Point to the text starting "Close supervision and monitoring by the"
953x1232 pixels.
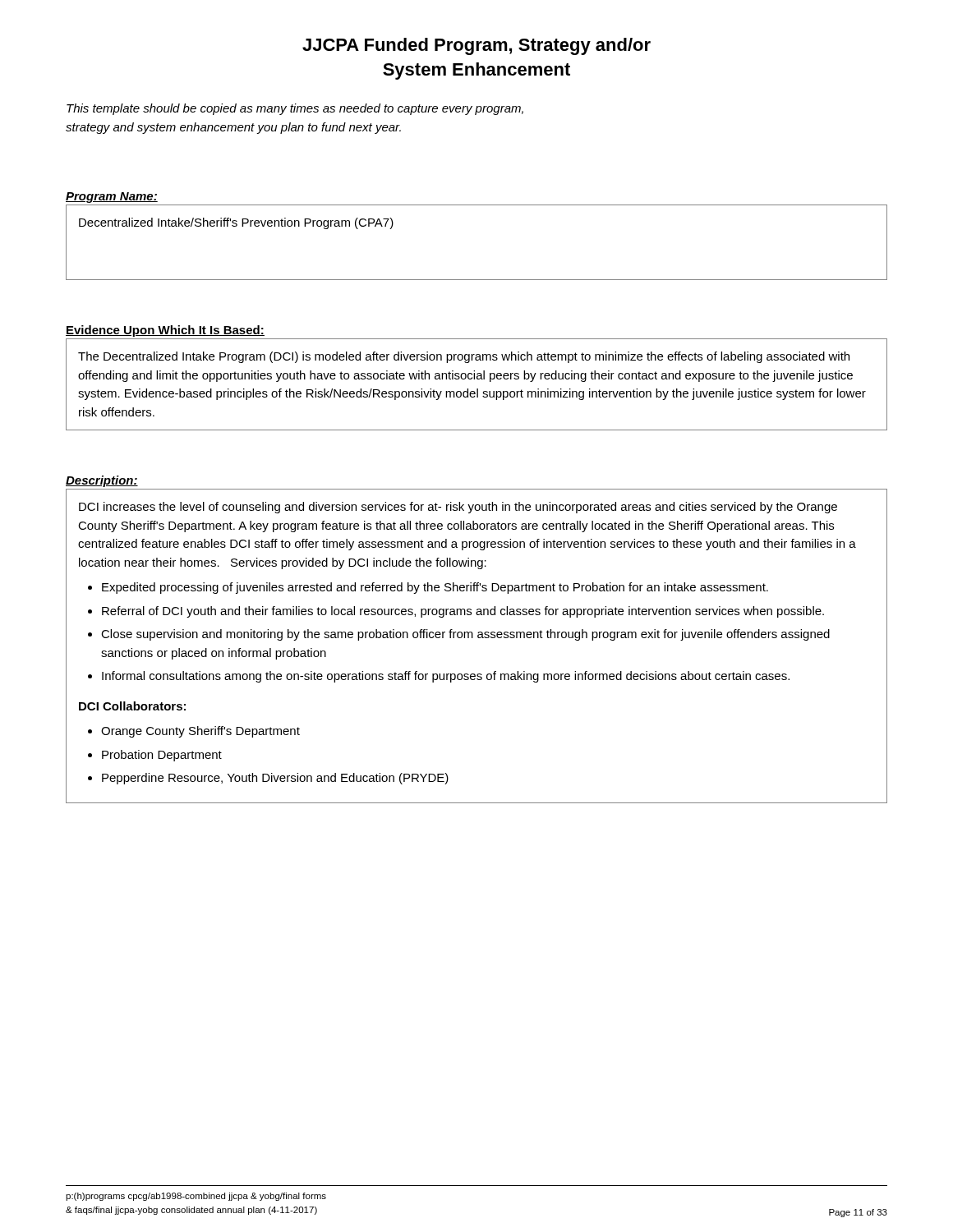coord(466,643)
